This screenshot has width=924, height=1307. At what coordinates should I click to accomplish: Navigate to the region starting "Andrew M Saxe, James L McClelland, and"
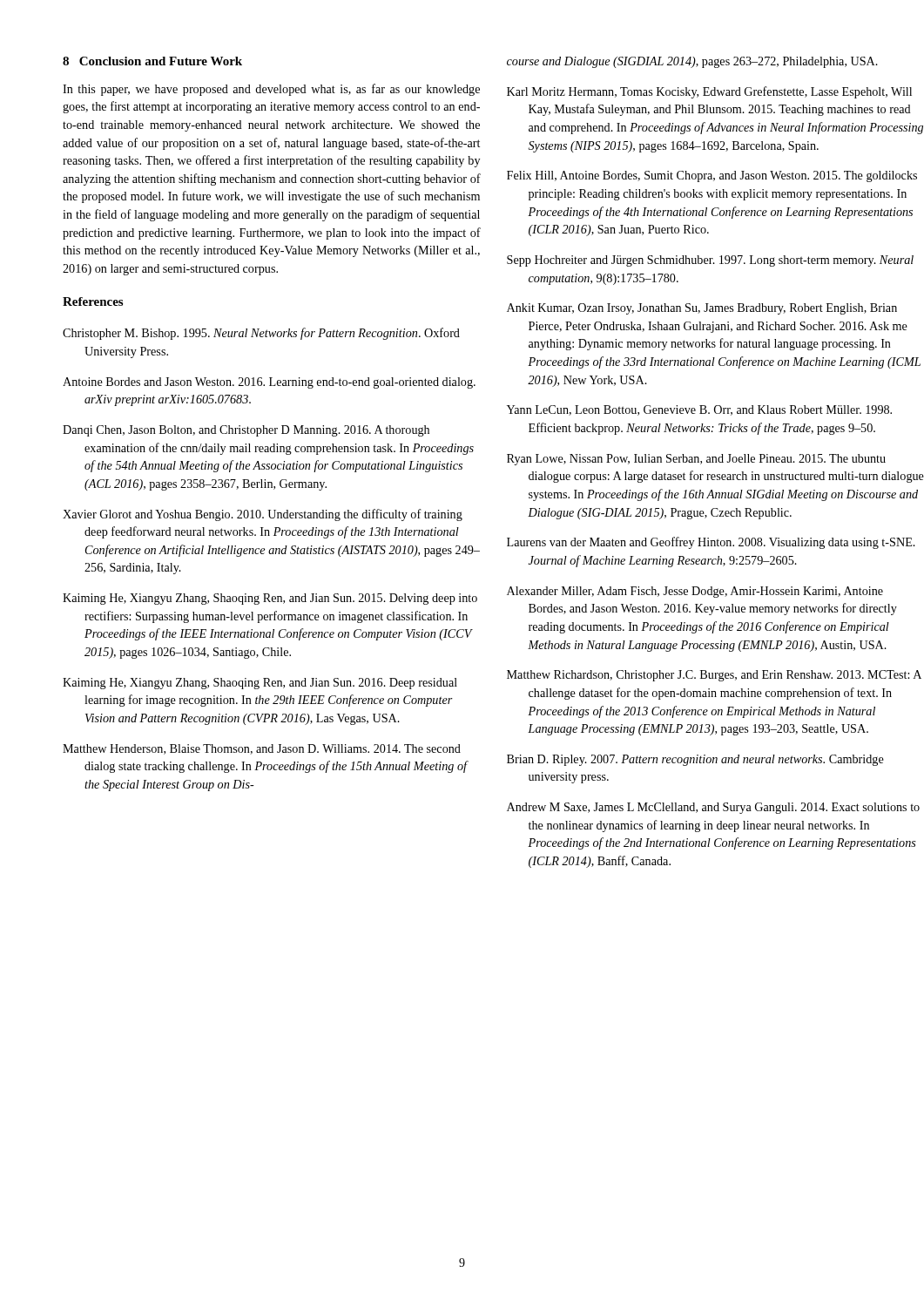pyautogui.click(x=715, y=834)
